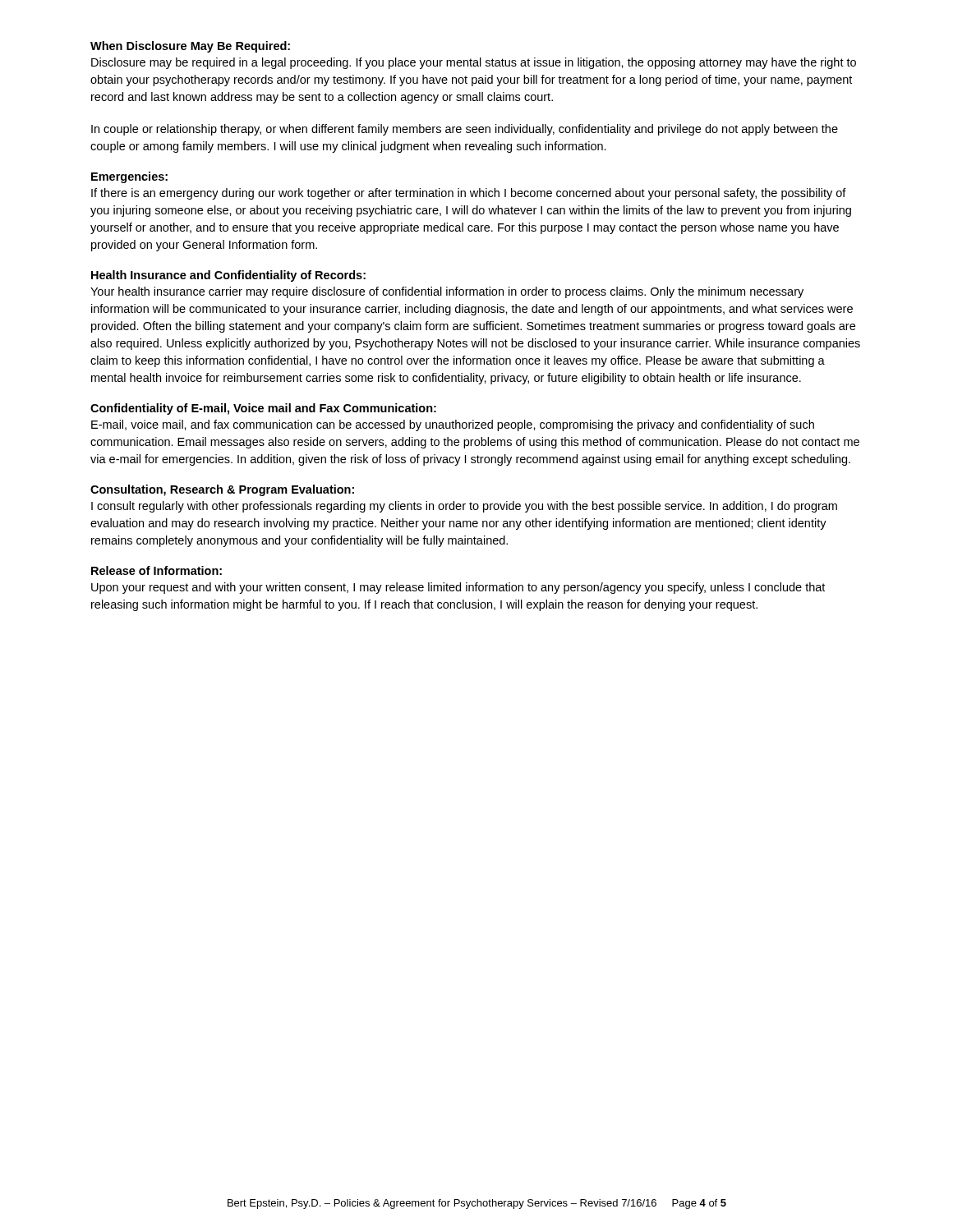The width and height of the screenshot is (953, 1232).
Task: Point to "When Disclosure May Be Required:"
Action: [x=191, y=46]
